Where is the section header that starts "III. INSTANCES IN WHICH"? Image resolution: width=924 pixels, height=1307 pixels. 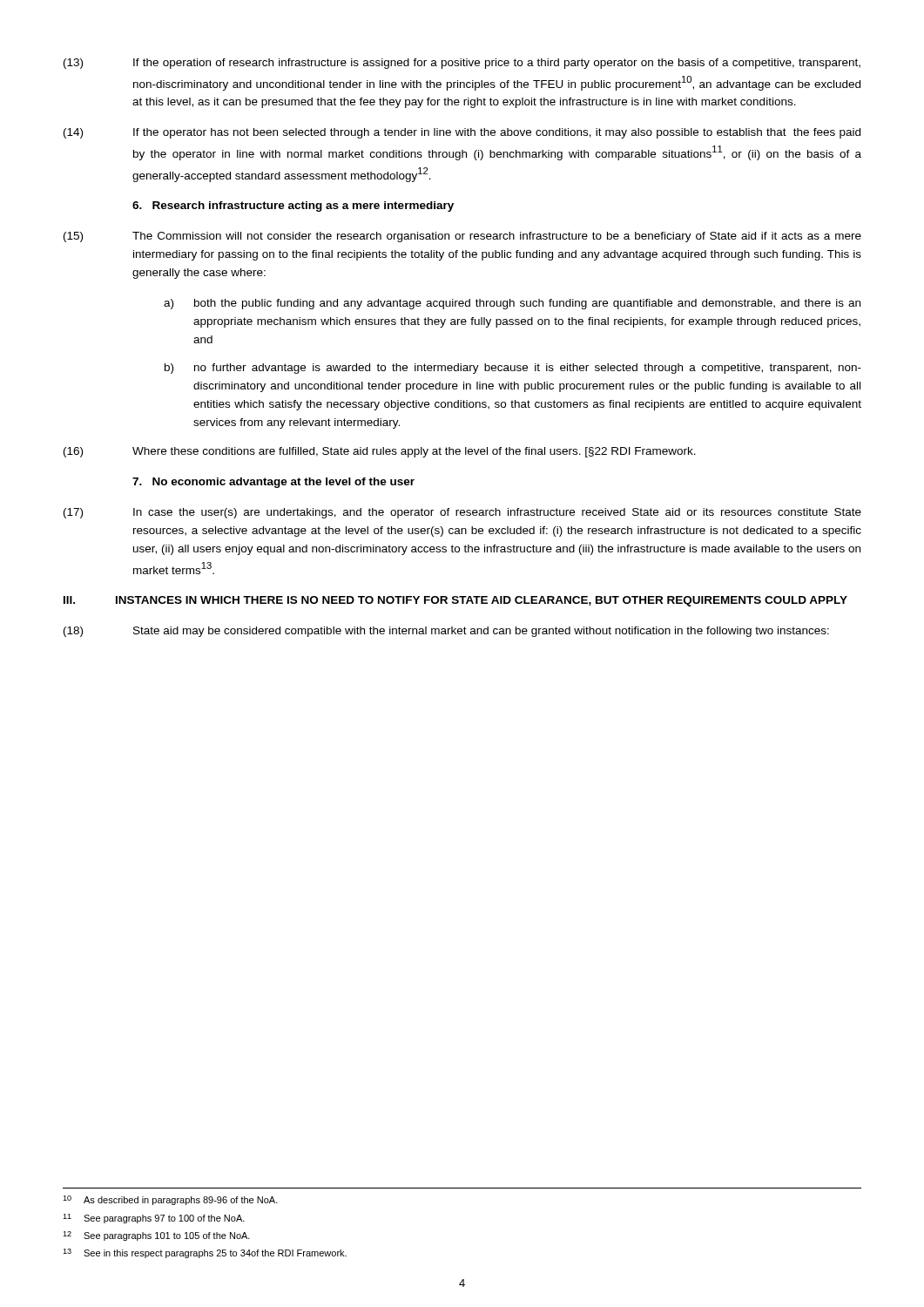coord(462,601)
